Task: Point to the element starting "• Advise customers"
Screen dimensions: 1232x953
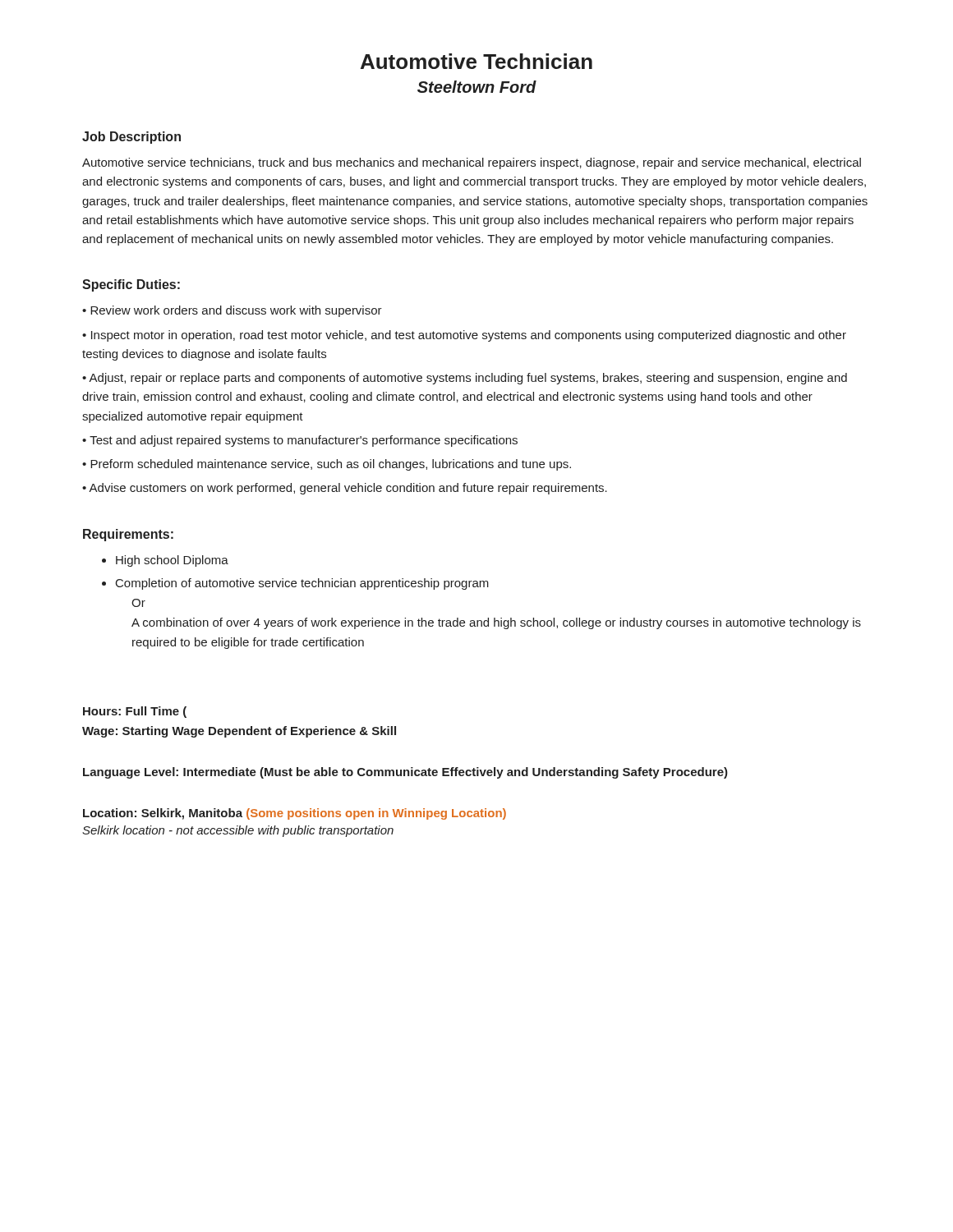Action: (x=345, y=488)
